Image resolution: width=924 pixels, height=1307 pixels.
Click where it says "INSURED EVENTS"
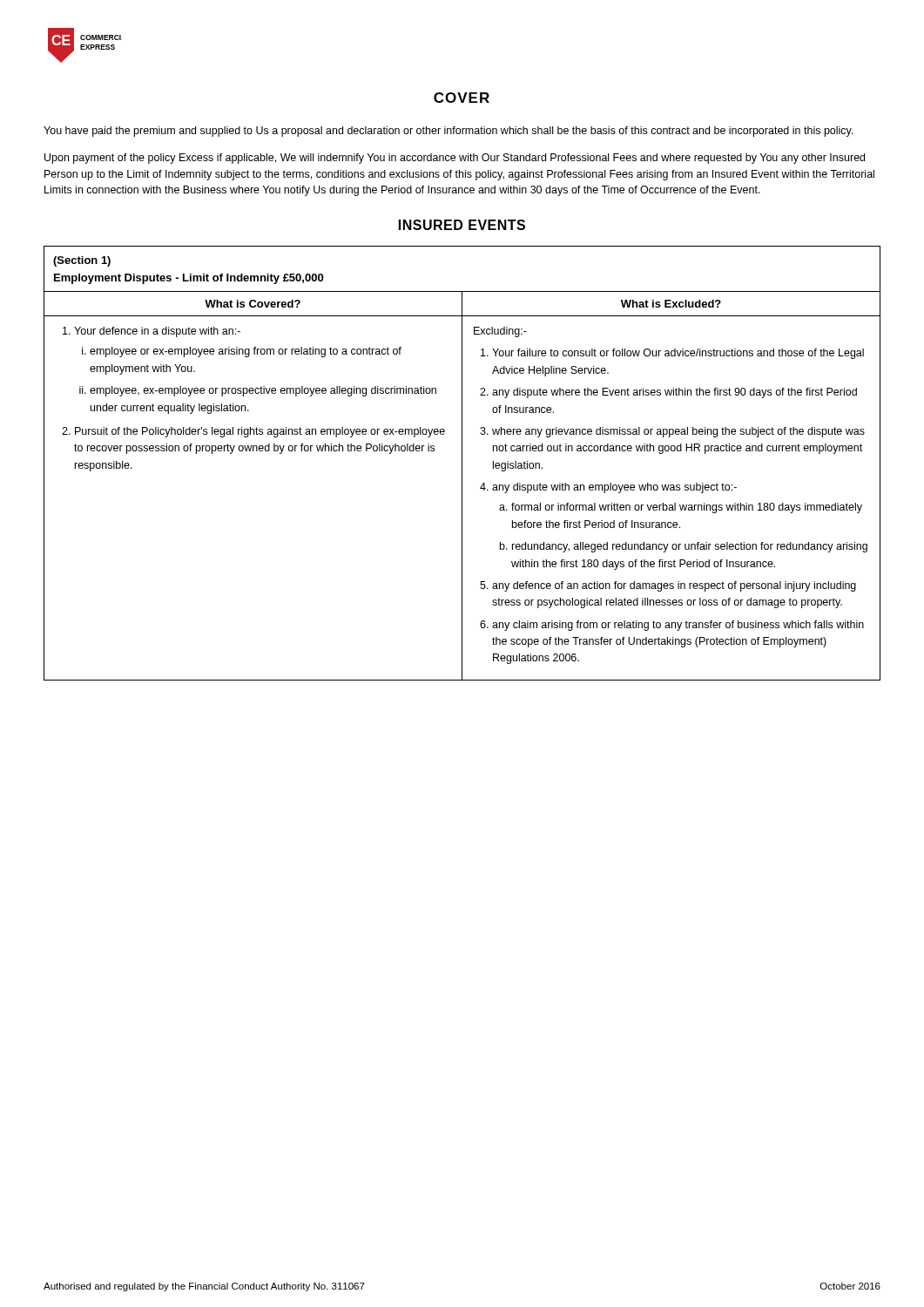(x=462, y=225)
